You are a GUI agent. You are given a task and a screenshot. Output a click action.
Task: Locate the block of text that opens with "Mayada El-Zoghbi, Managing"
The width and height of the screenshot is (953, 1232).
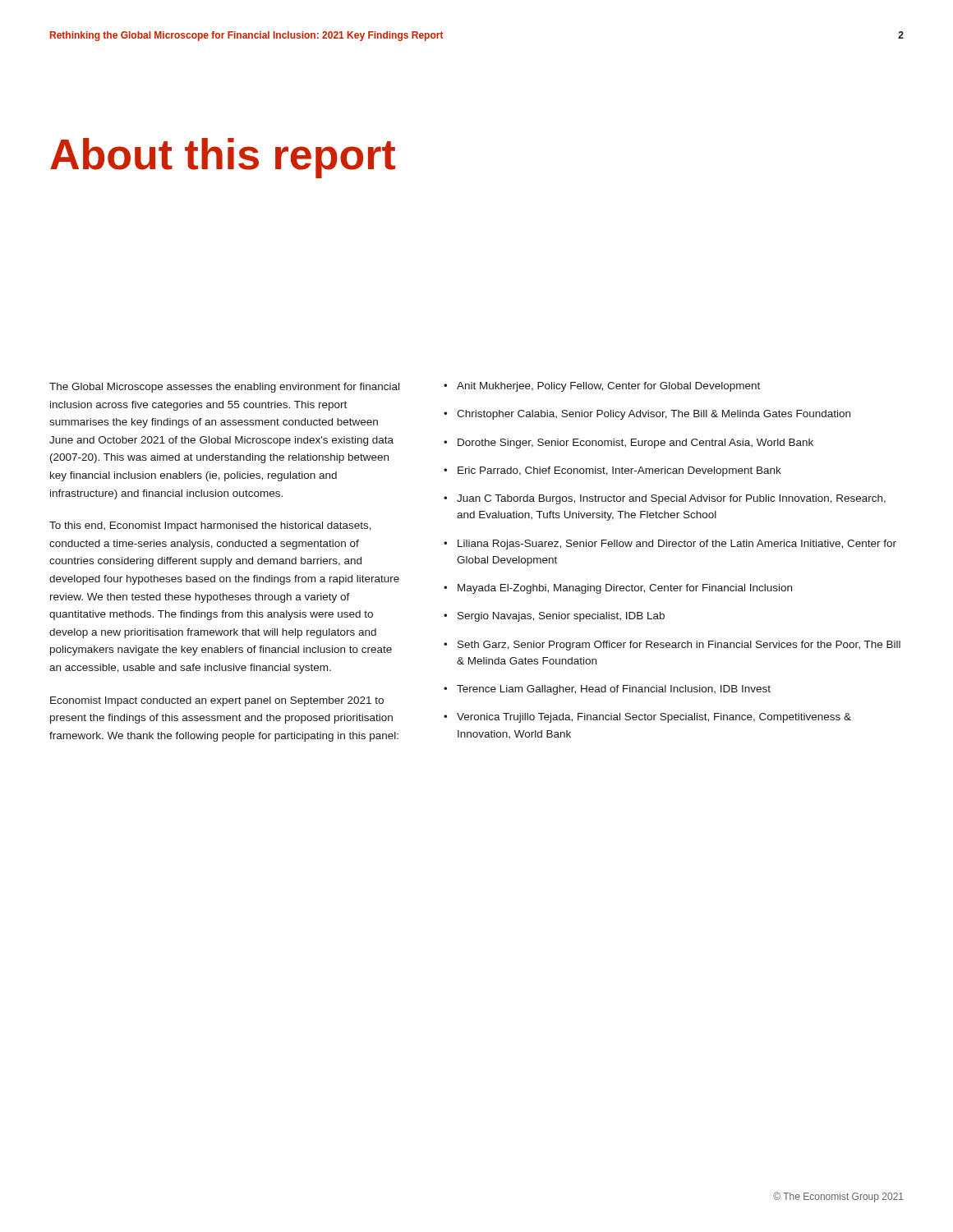pos(625,588)
